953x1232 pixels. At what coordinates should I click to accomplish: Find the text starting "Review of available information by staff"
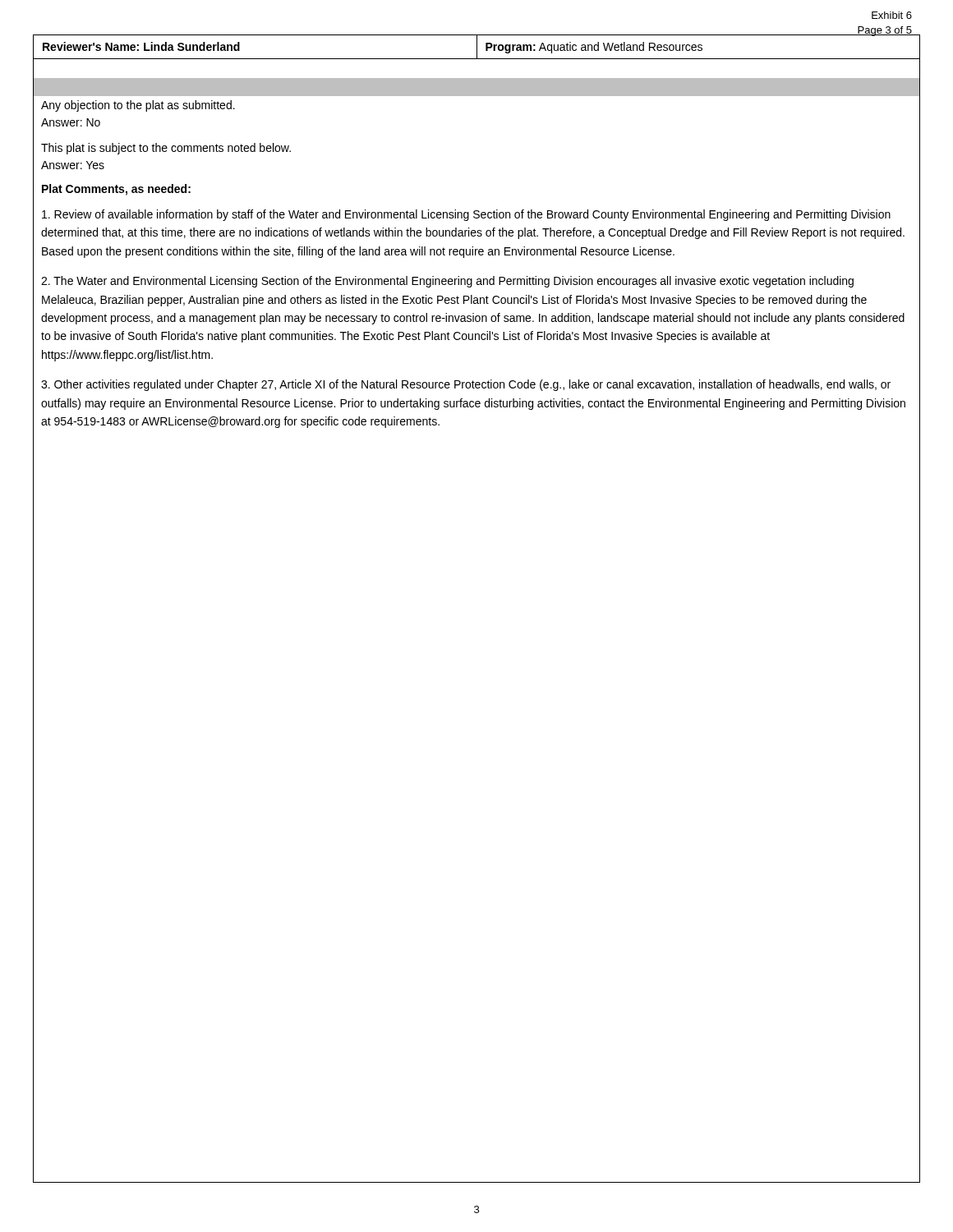(473, 233)
